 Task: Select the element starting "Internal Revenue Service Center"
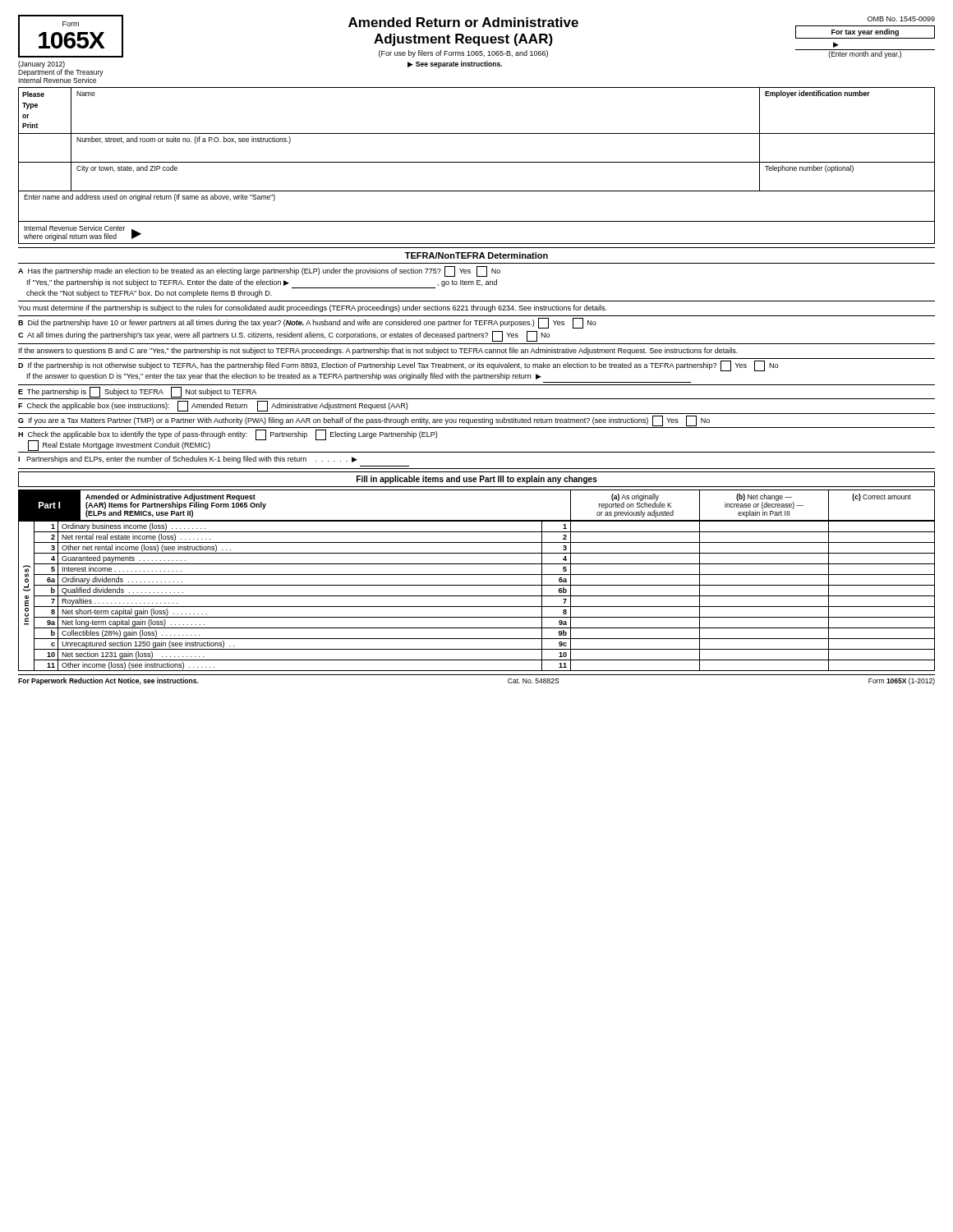[x=74, y=232]
